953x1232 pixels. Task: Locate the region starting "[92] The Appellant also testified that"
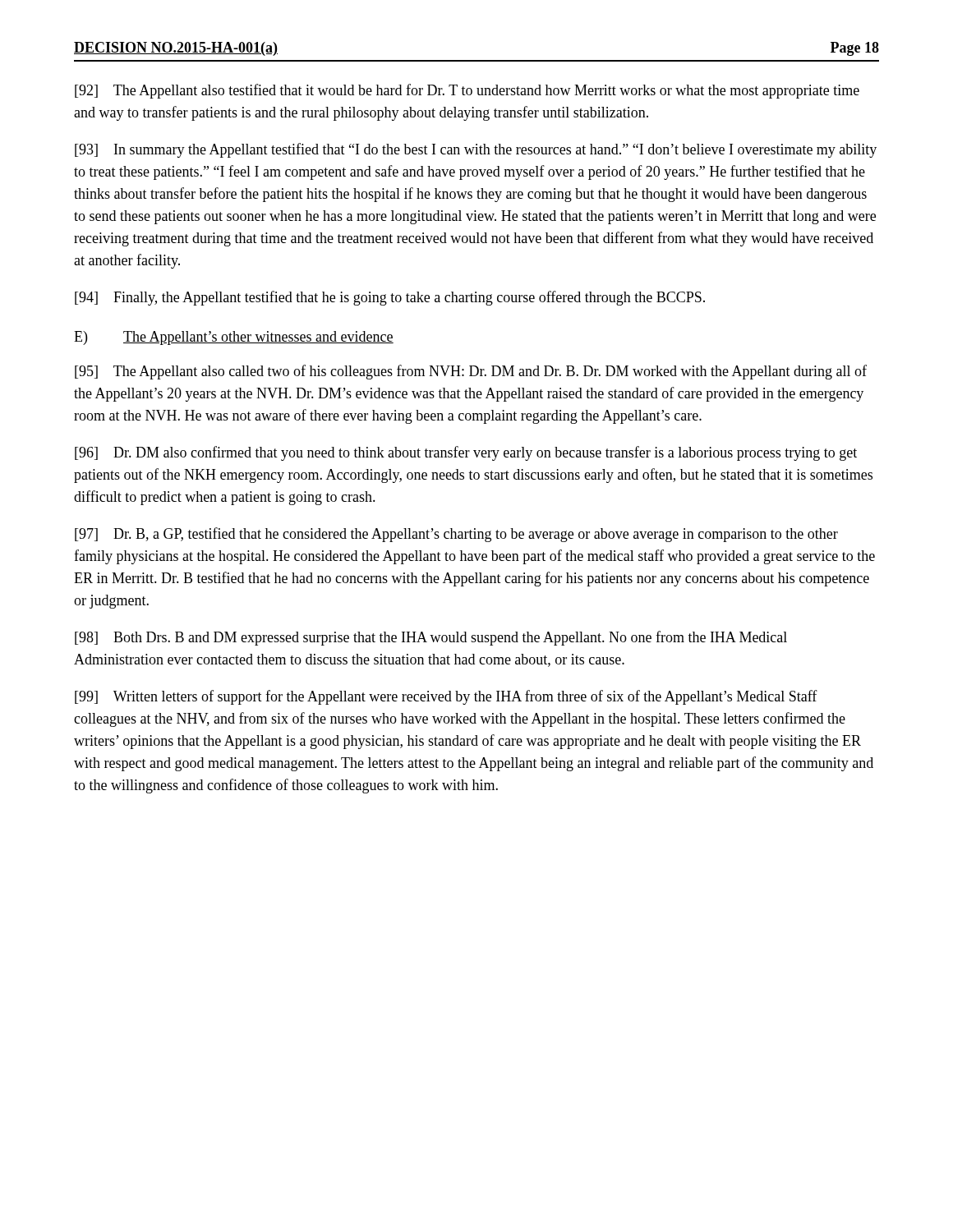click(467, 101)
